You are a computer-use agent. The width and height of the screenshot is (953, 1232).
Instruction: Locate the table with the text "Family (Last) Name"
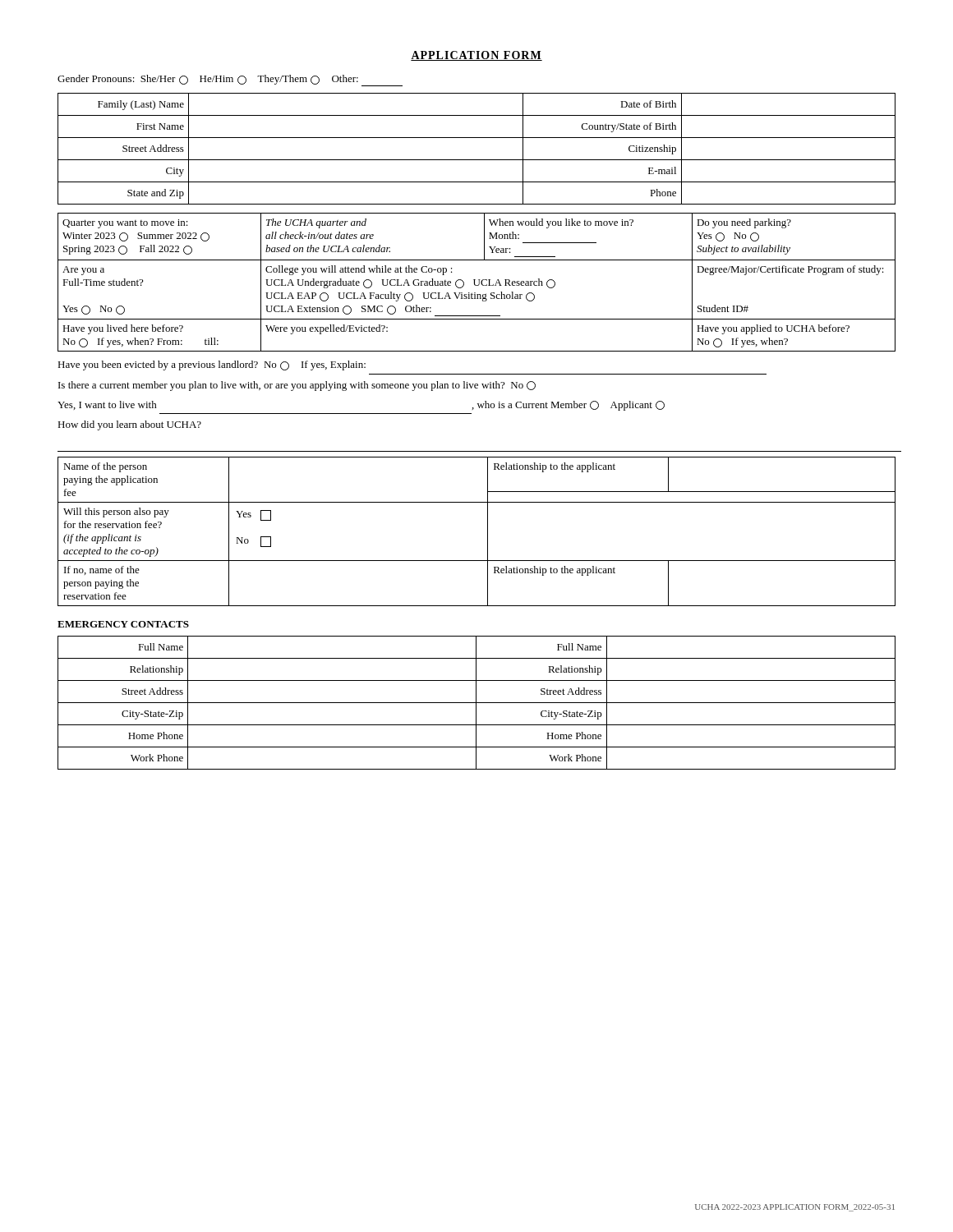pyautogui.click(x=476, y=149)
